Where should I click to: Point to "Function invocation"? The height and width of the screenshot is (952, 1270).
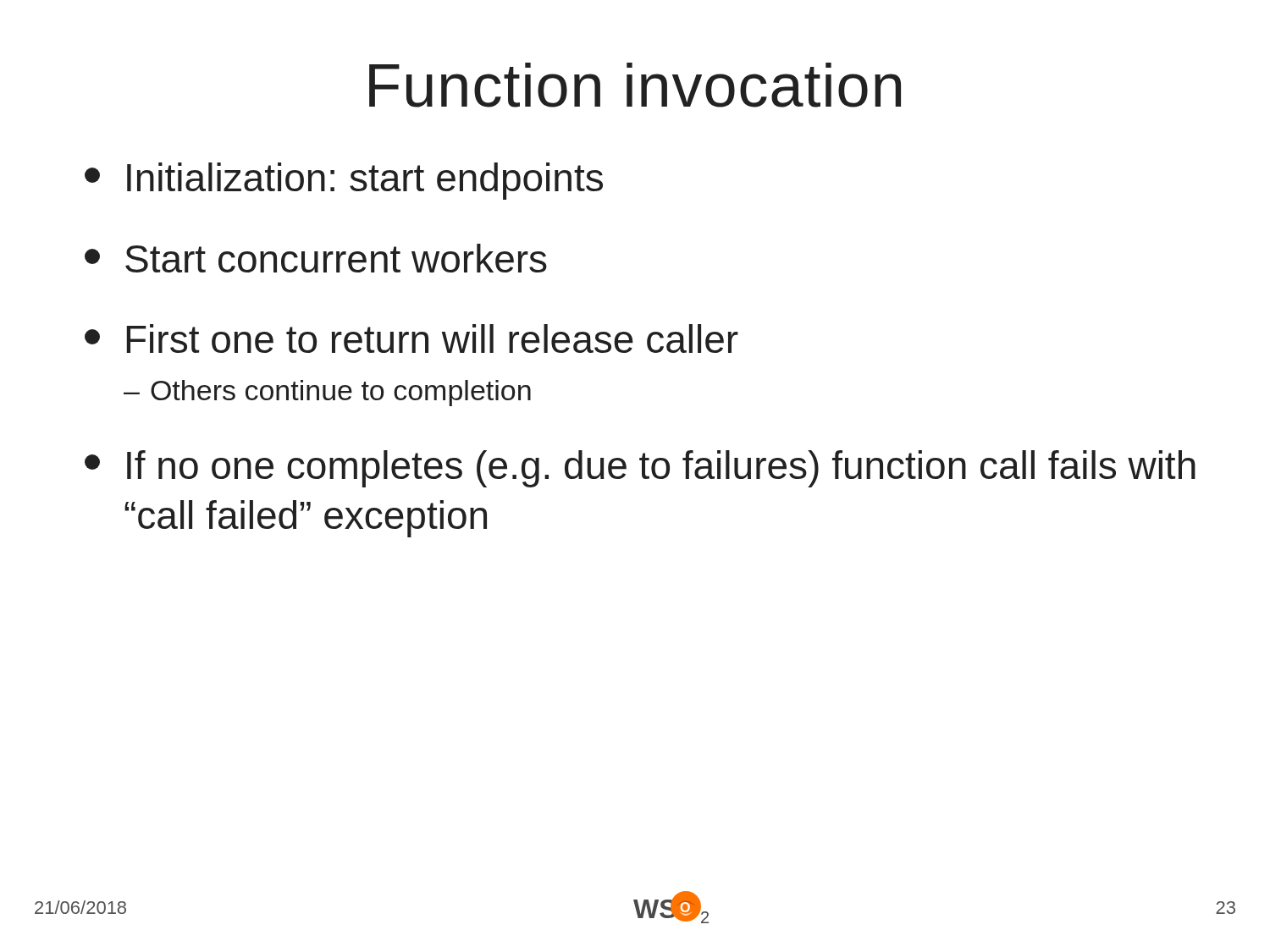coord(635,85)
